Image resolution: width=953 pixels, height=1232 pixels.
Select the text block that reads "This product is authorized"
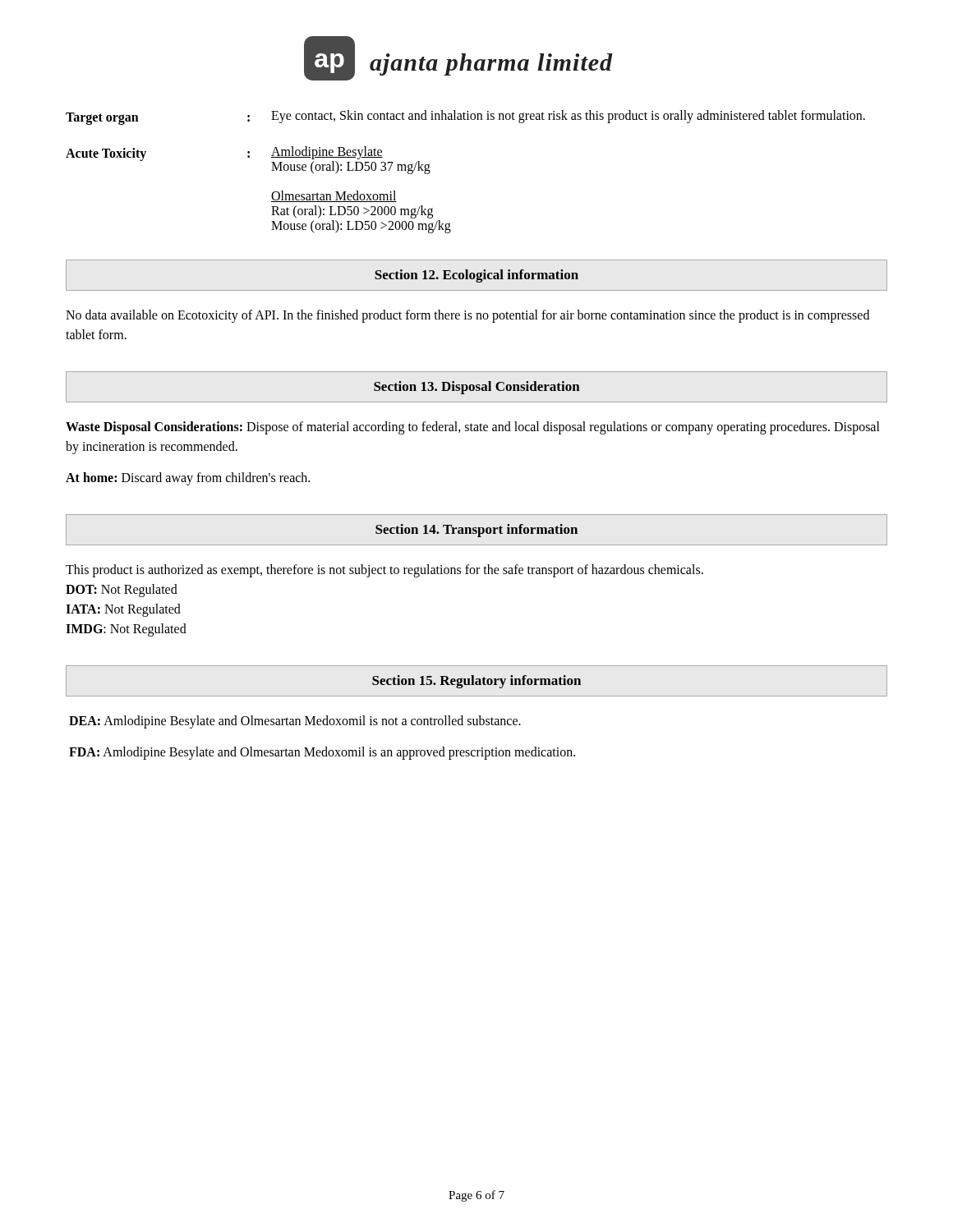click(x=384, y=571)
